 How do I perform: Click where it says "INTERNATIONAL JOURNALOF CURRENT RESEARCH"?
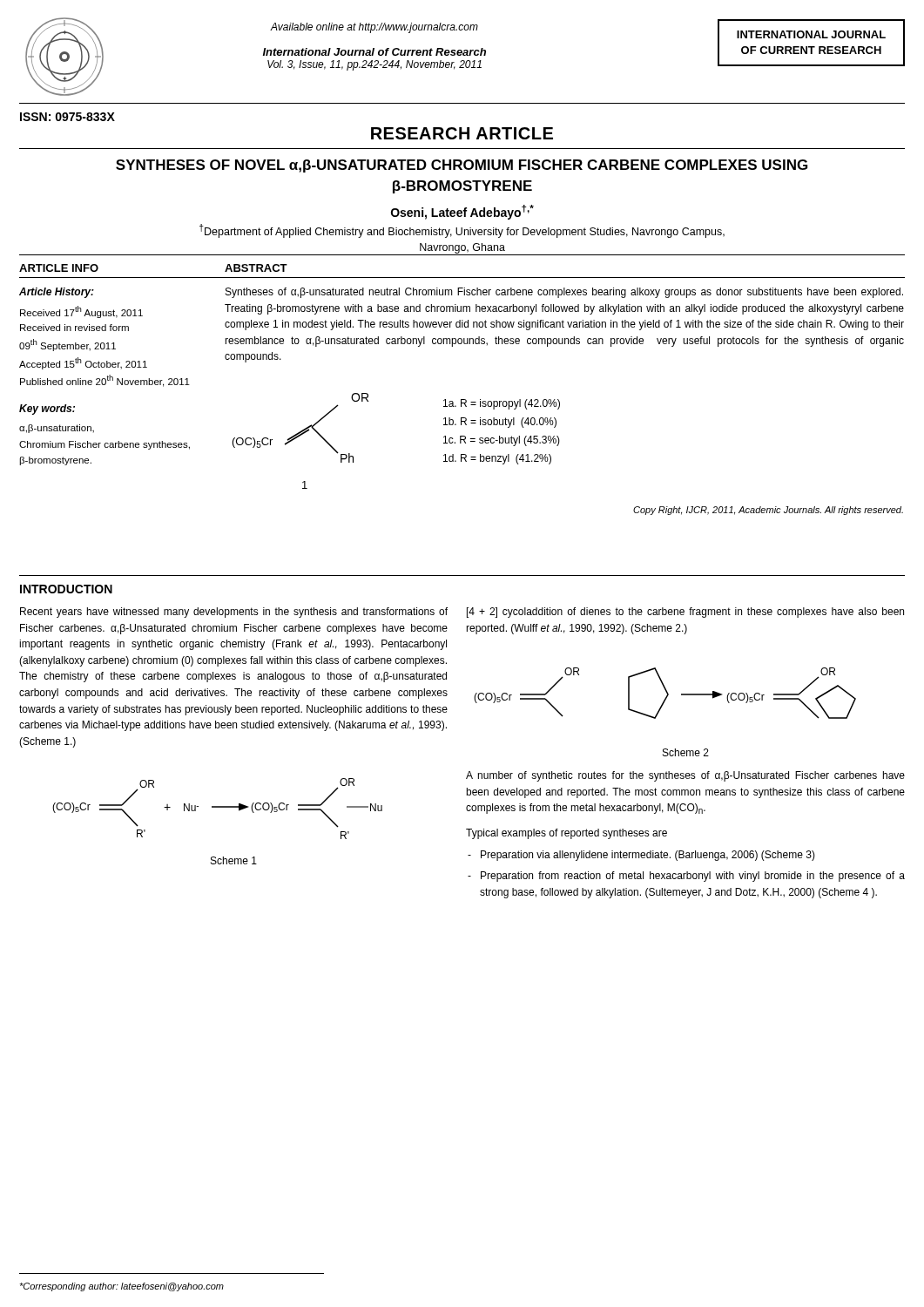pyautogui.click(x=811, y=42)
